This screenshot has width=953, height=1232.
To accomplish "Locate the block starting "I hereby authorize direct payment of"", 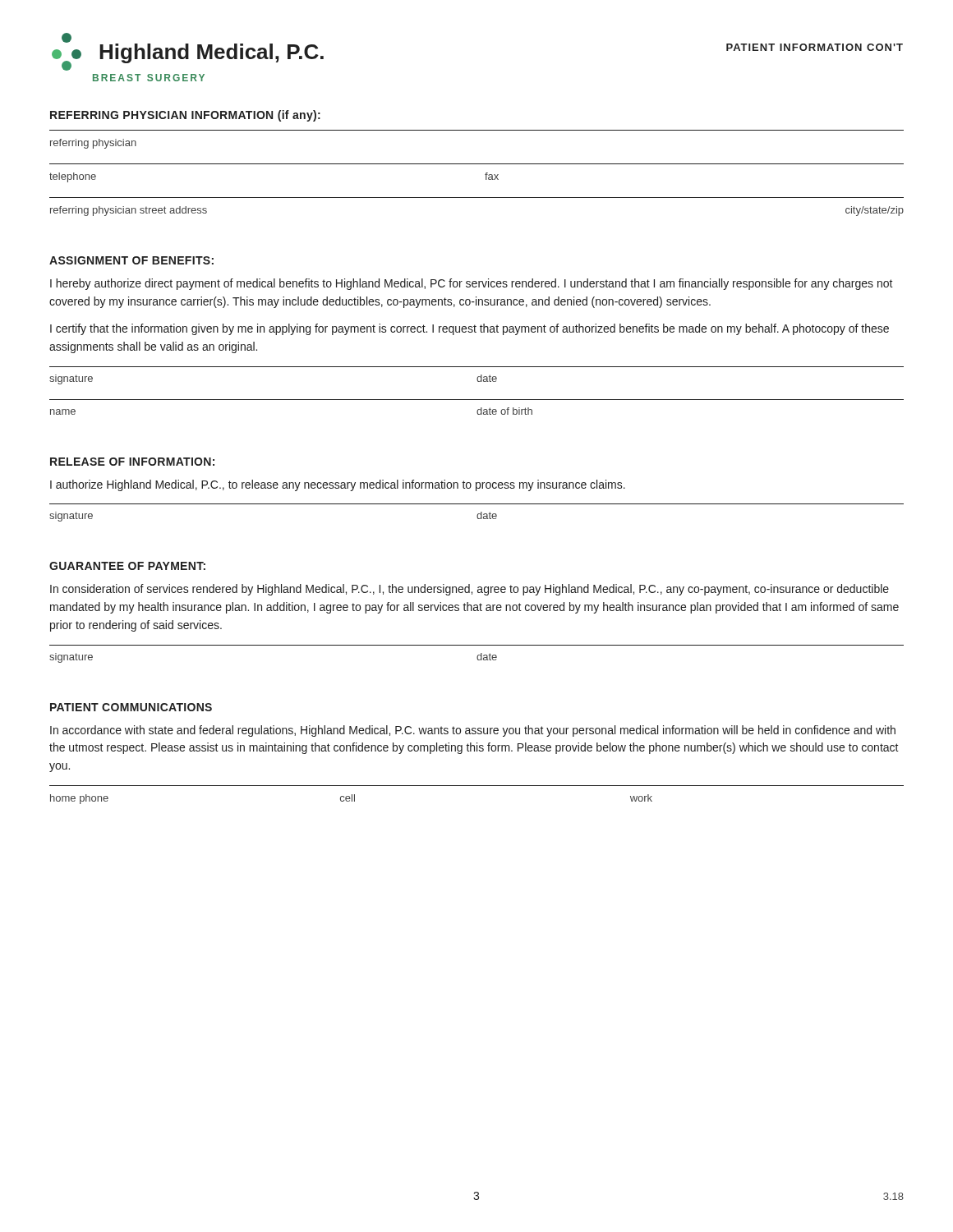I will (x=471, y=292).
